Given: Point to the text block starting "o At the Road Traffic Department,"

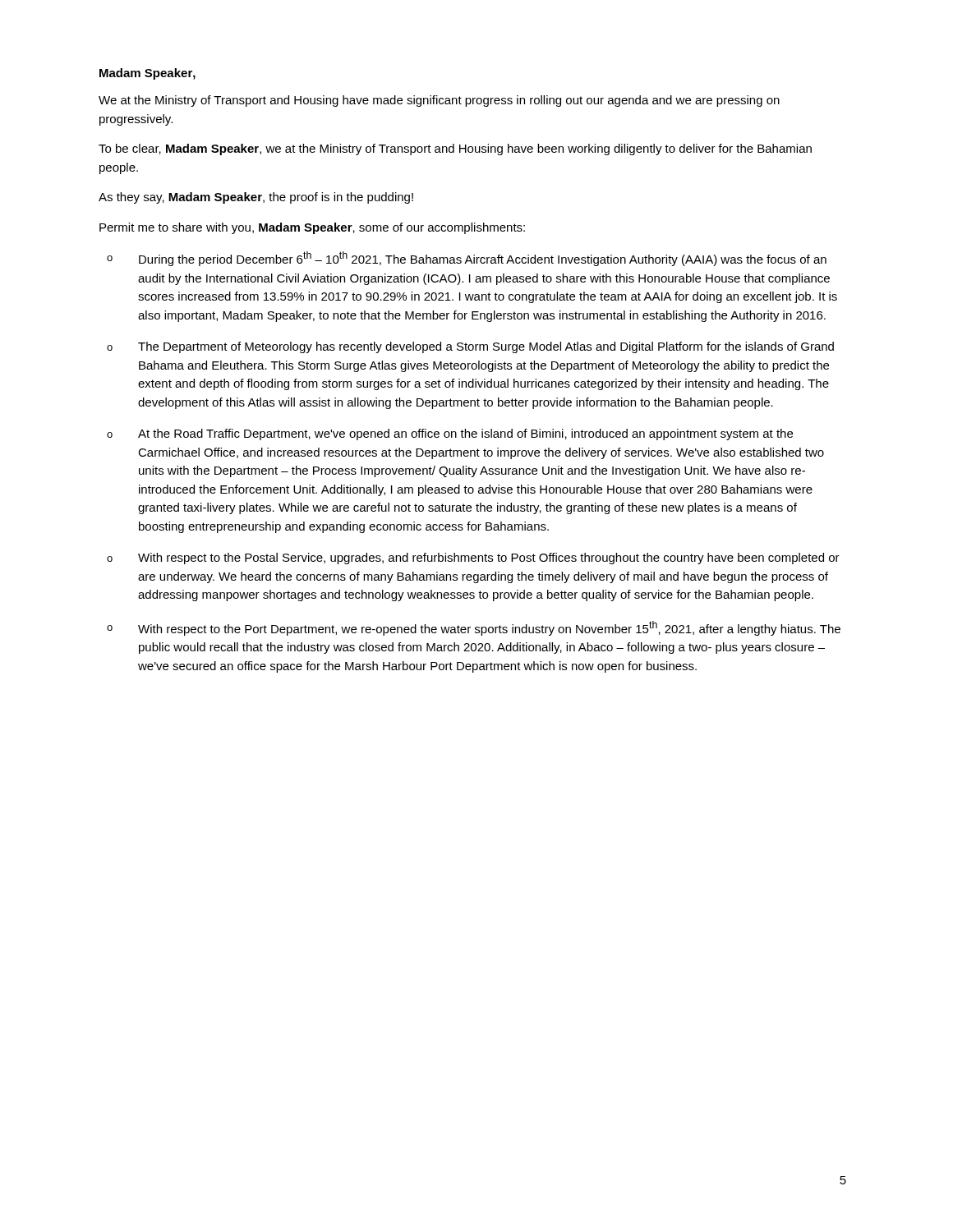Looking at the screenshot, I should point(472,480).
